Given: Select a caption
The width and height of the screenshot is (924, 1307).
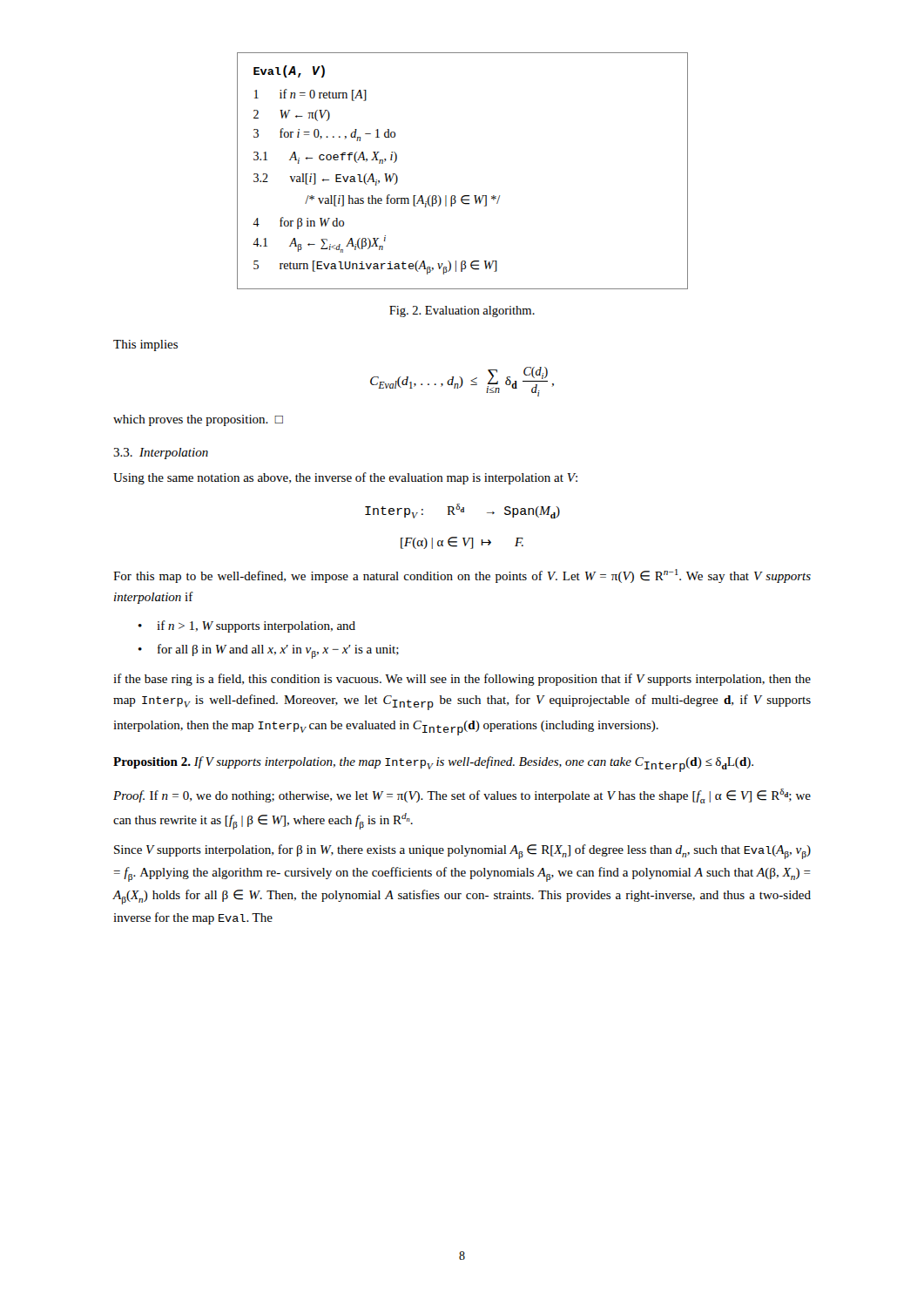Looking at the screenshot, I should (x=462, y=310).
